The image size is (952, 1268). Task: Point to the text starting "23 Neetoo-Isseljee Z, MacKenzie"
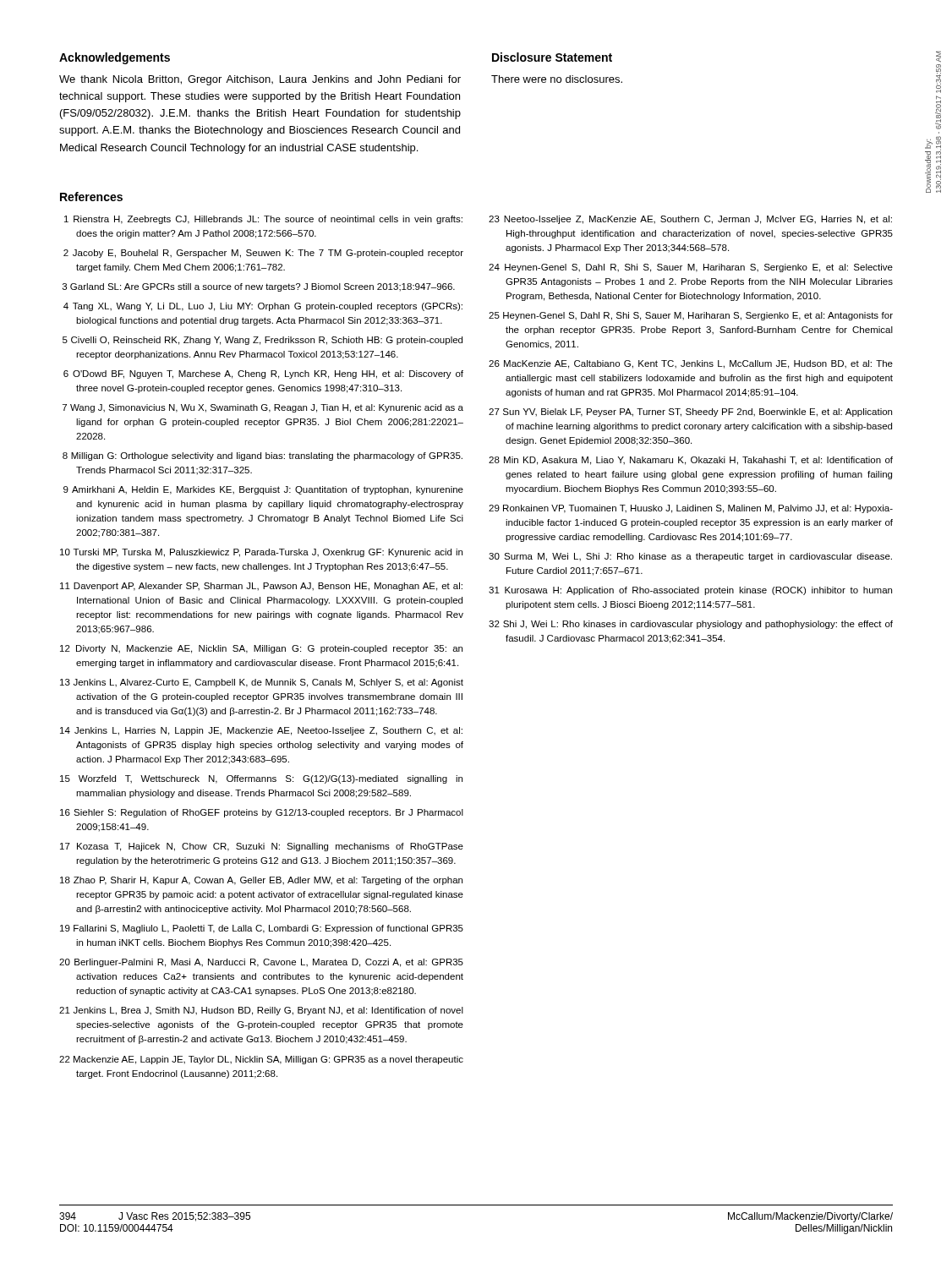click(x=691, y=233)
